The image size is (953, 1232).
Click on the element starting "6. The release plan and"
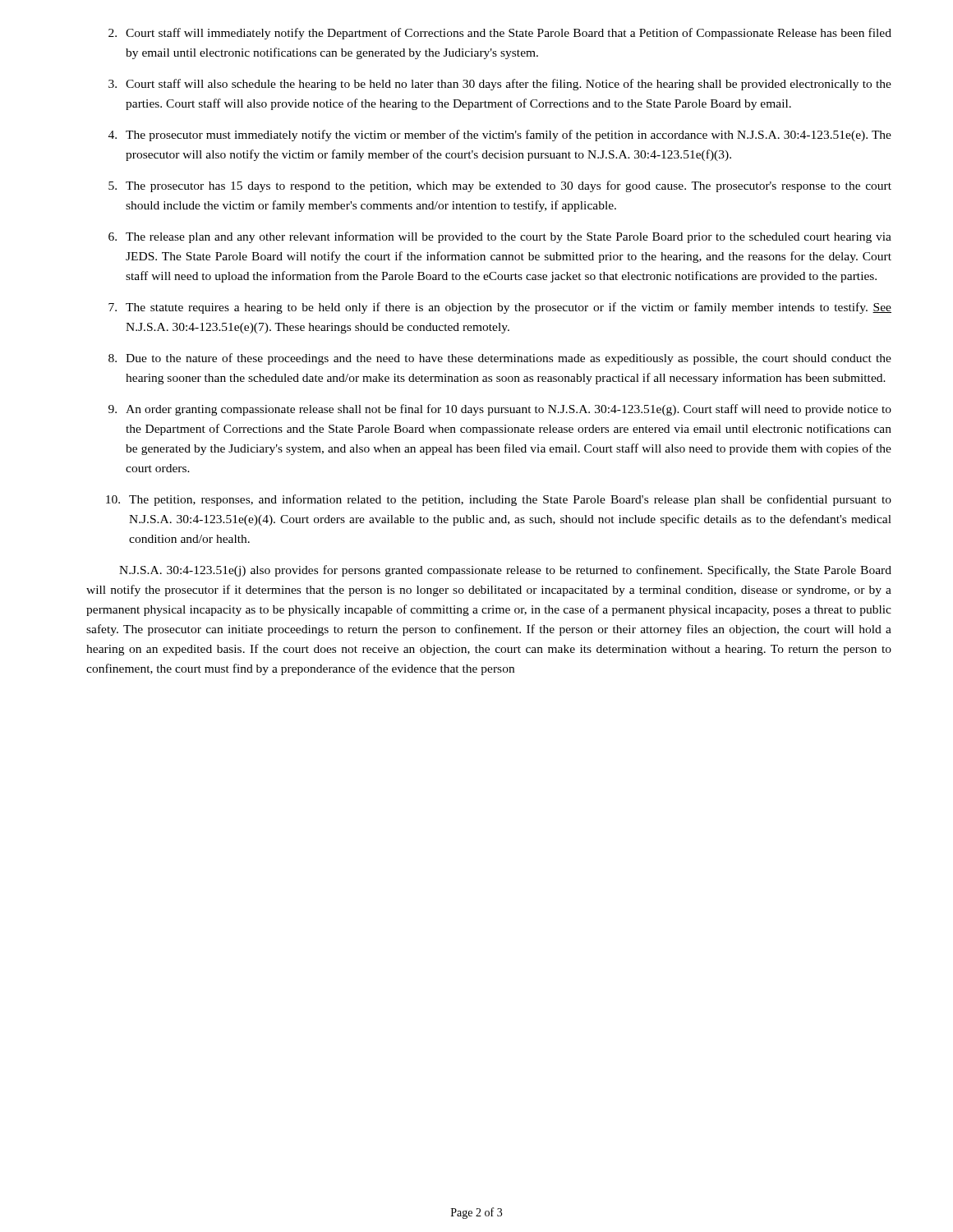click(x=489, y=256)
